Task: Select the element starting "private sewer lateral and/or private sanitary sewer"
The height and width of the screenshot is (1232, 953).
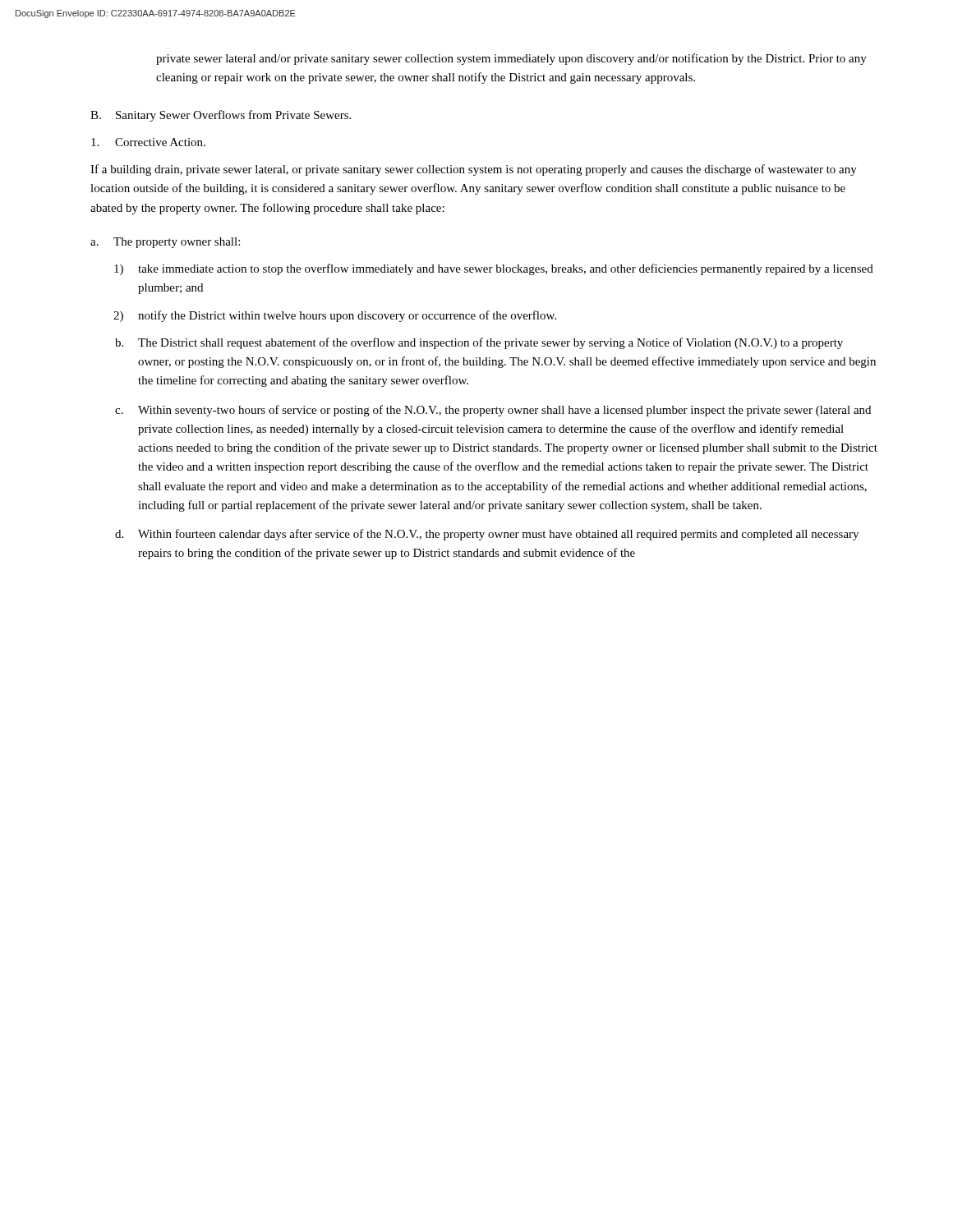Action: 511,68
